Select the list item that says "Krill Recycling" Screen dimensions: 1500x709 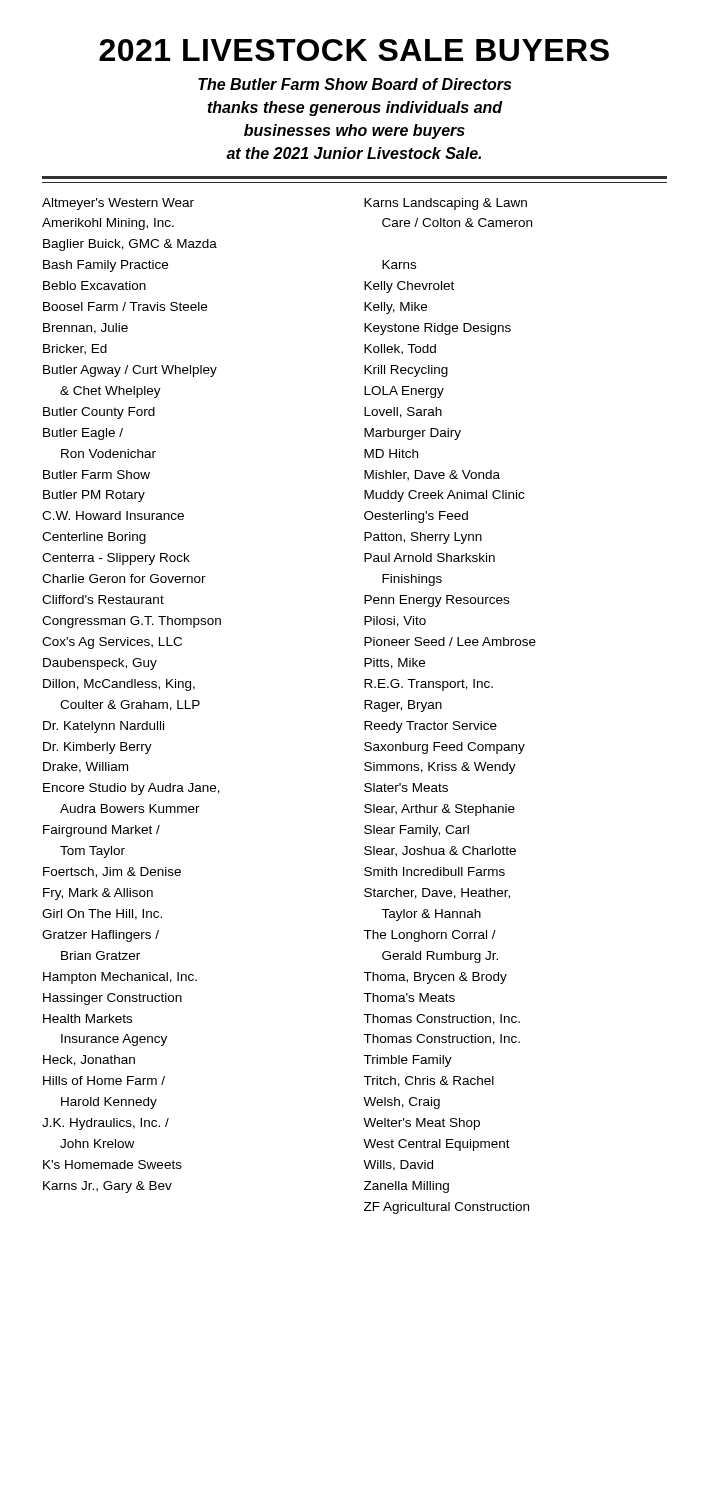[x=406, y=369]
